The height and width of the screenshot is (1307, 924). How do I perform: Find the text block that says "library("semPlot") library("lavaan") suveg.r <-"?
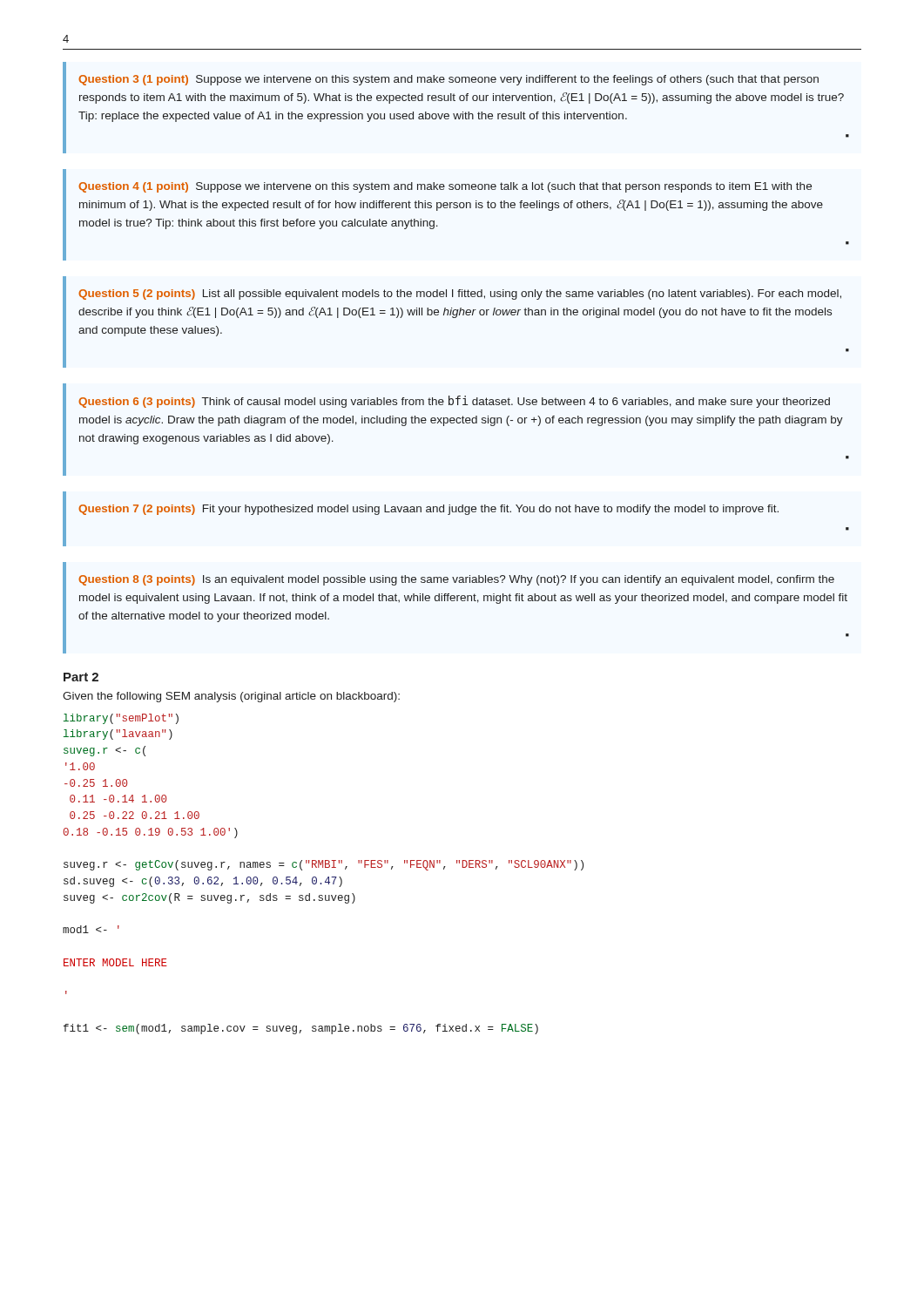coord(462,874)
